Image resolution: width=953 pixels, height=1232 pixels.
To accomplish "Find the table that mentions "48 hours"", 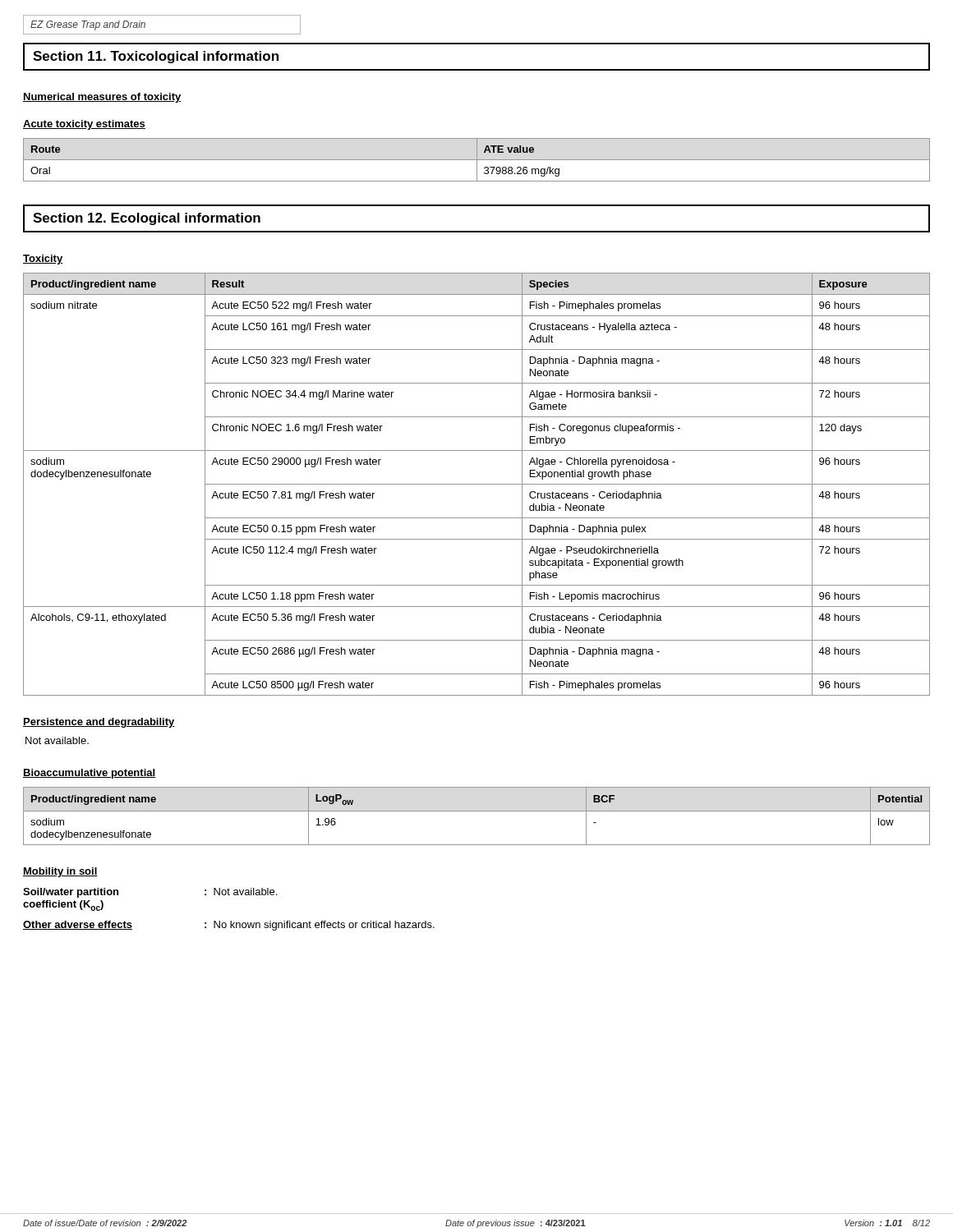I will coord(476,484).
